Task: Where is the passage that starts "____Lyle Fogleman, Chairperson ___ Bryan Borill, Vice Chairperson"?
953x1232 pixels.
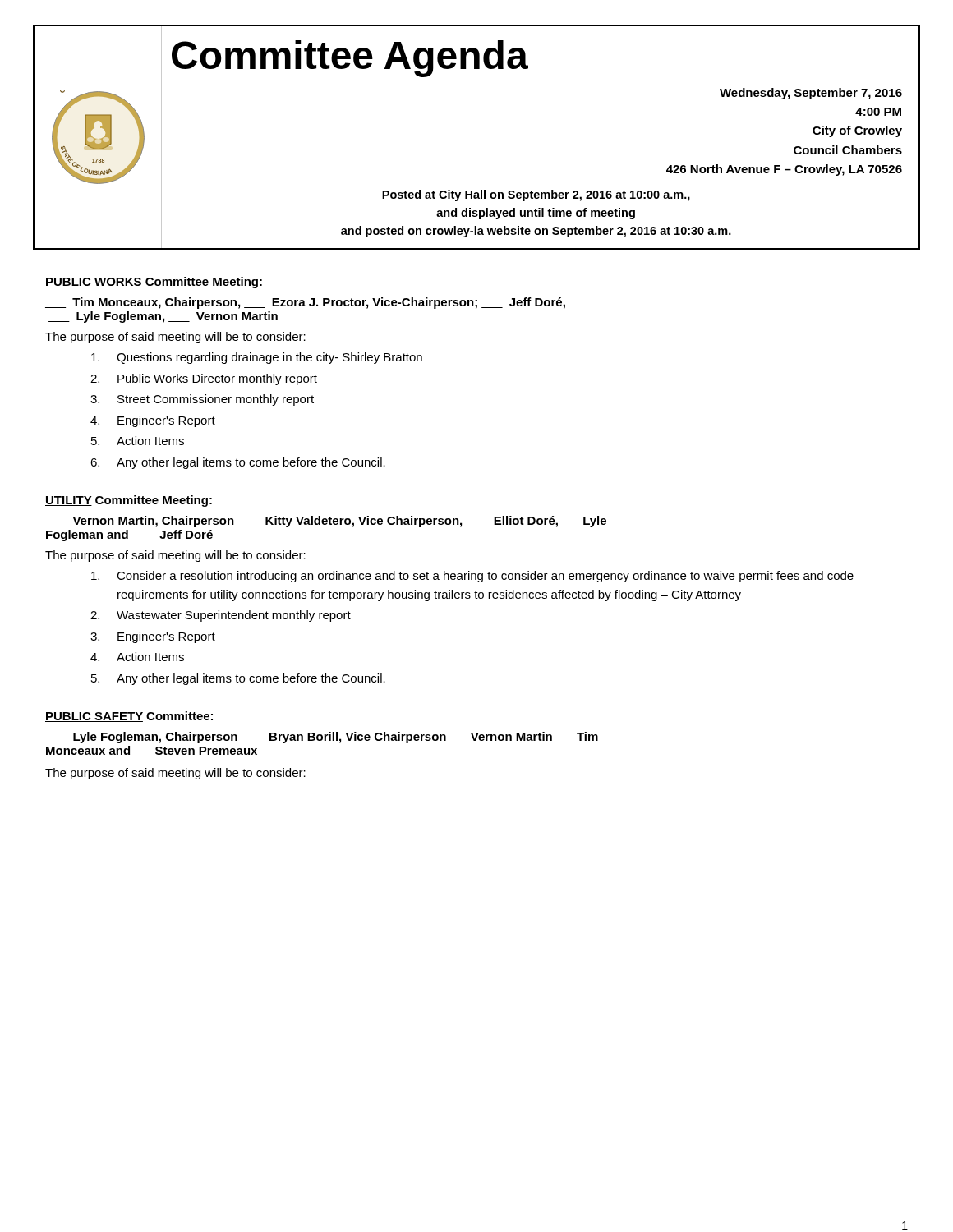Action: coord(322,744)
